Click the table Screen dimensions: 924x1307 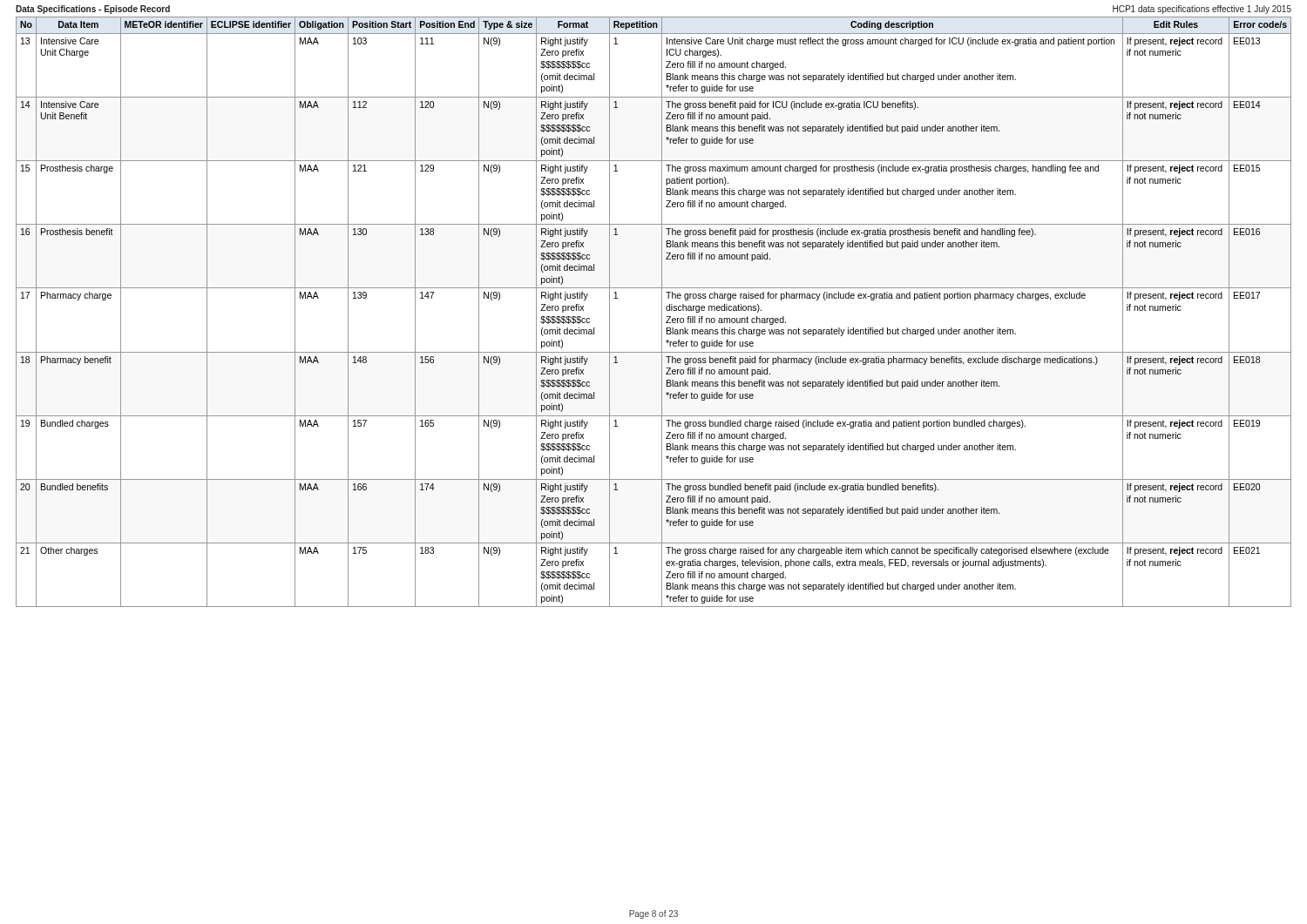(654, 312)
